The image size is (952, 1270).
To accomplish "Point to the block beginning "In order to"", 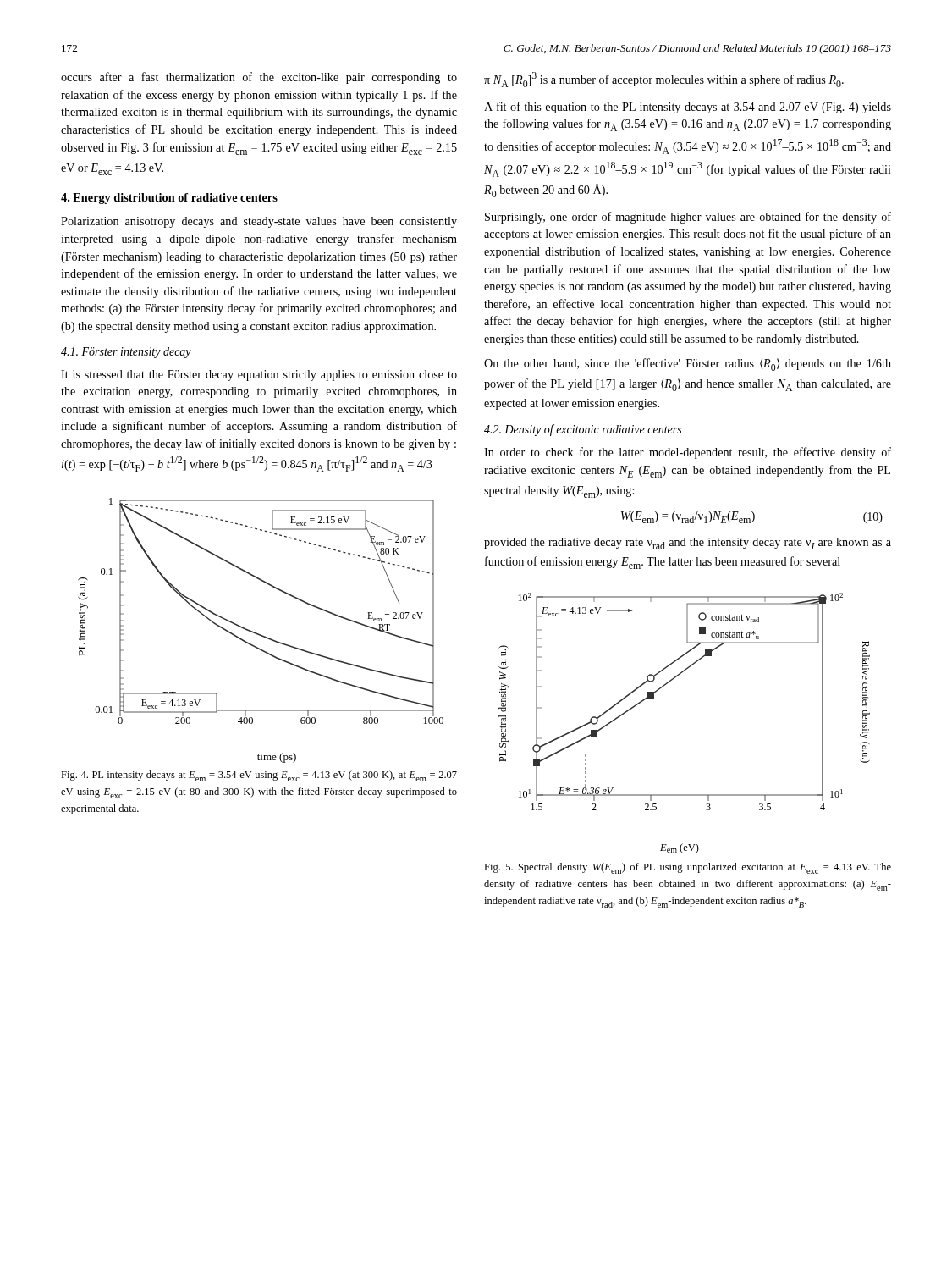I will coord(688,473).
